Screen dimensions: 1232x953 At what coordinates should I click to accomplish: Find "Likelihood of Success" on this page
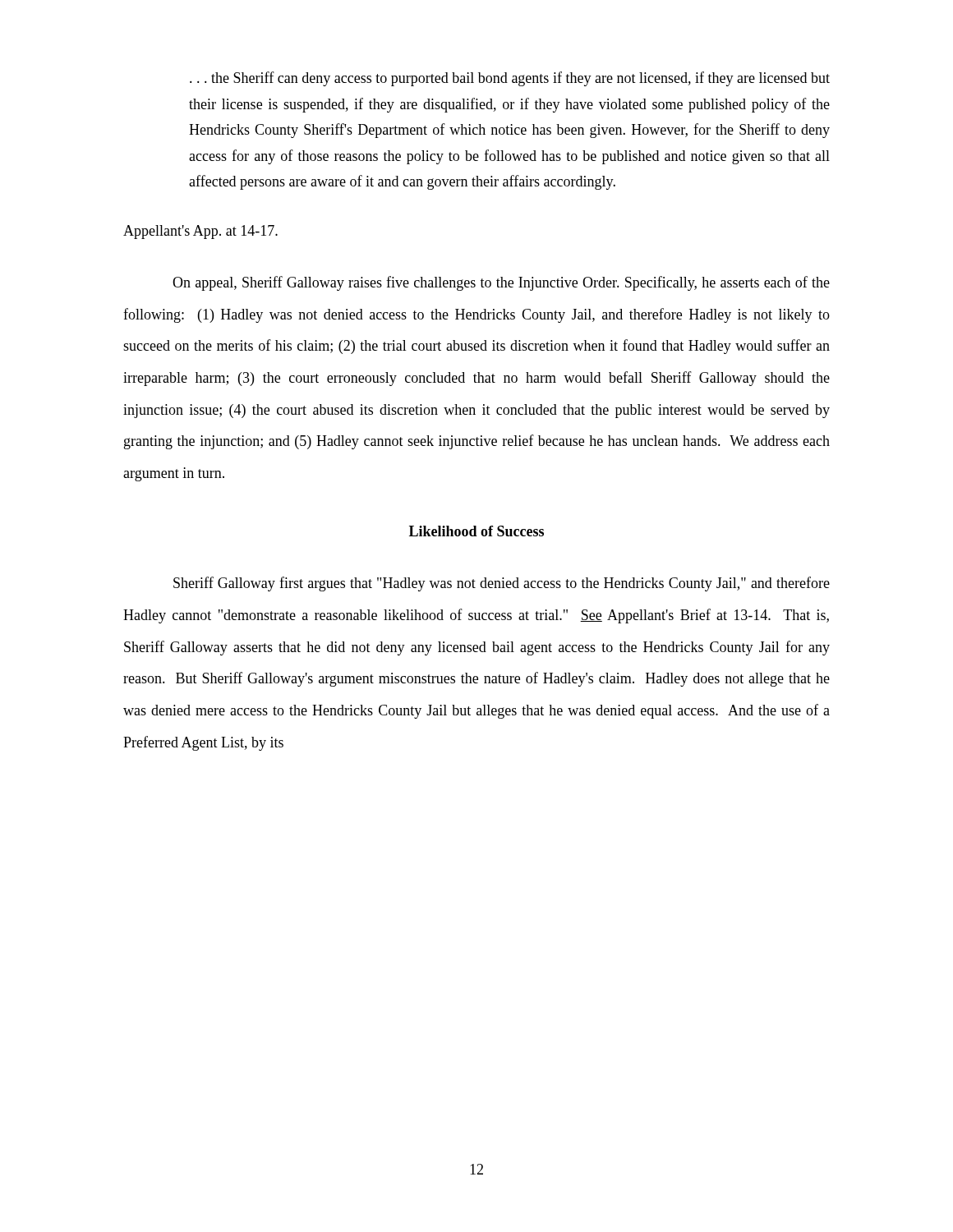476,531
